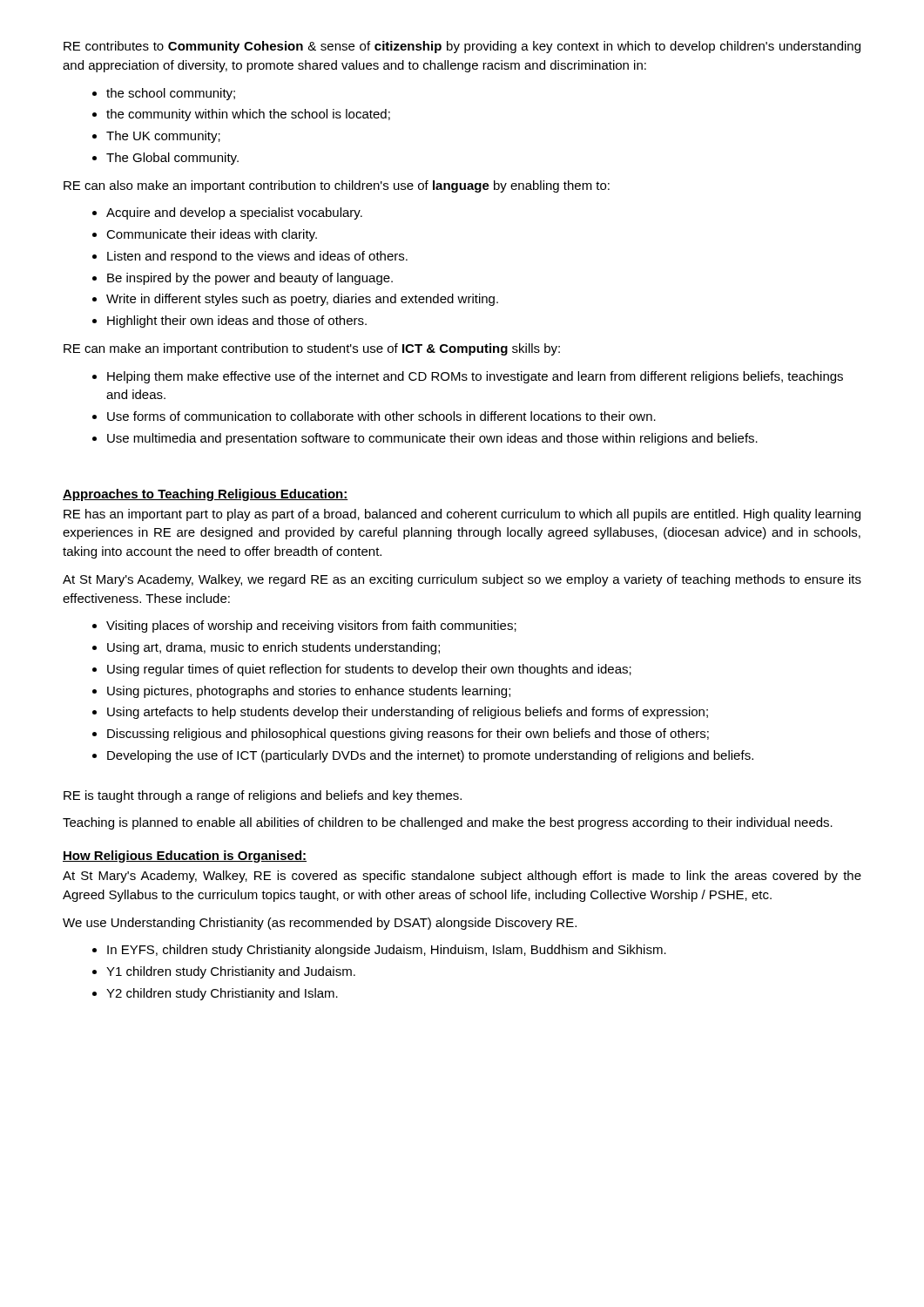Find the text block with the text "RE can make an"
This screenshot has height=1307, width=924.
point(312,348)
